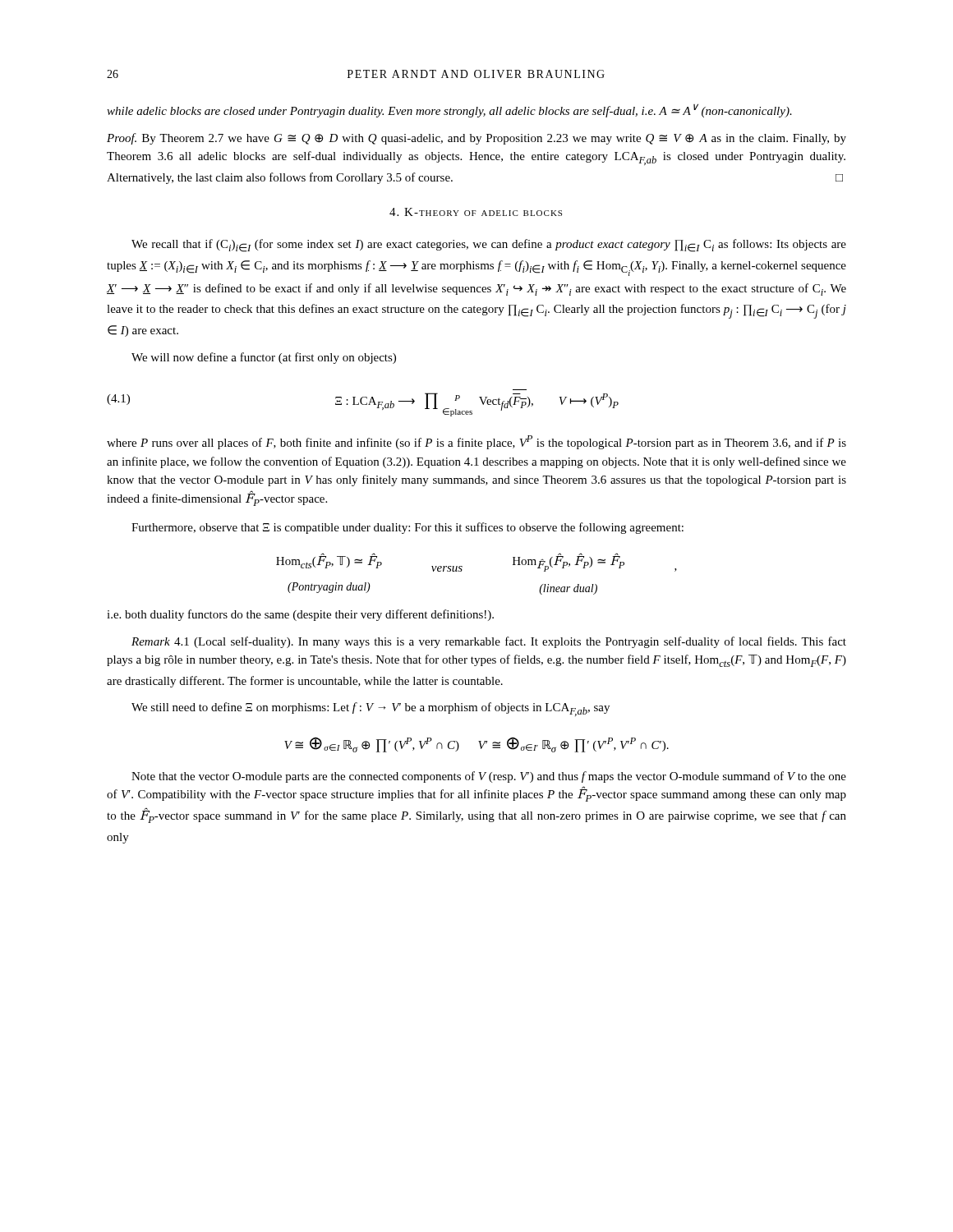The height and width of the screenshot is (1232, 953).
Task: Click on the text block starting "Note that the"
Action: (476, 807)
